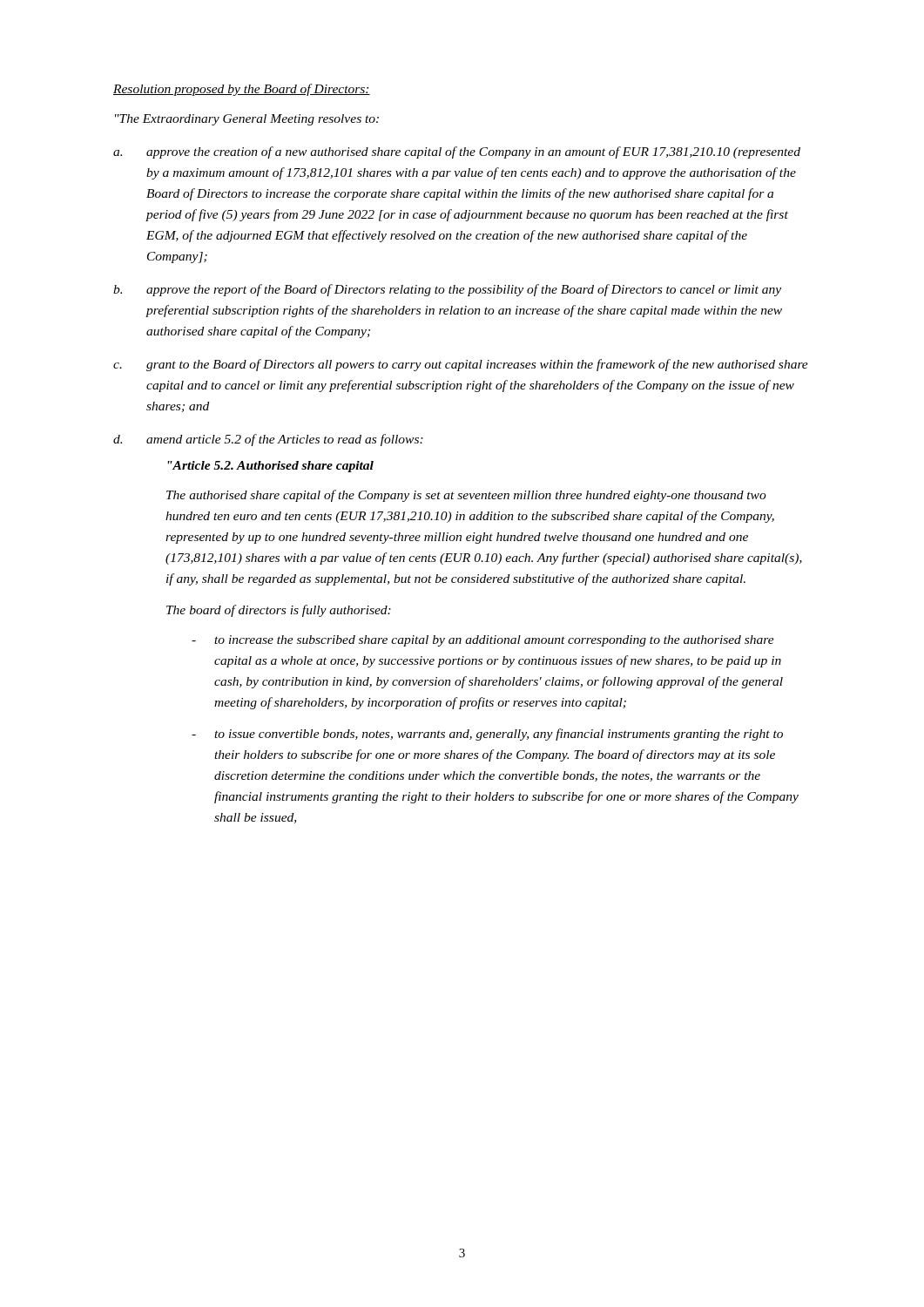Locate the block of text that opens with "a. approve the creation of a new"
Screen dimensions: 1307x924
point(462,204)
